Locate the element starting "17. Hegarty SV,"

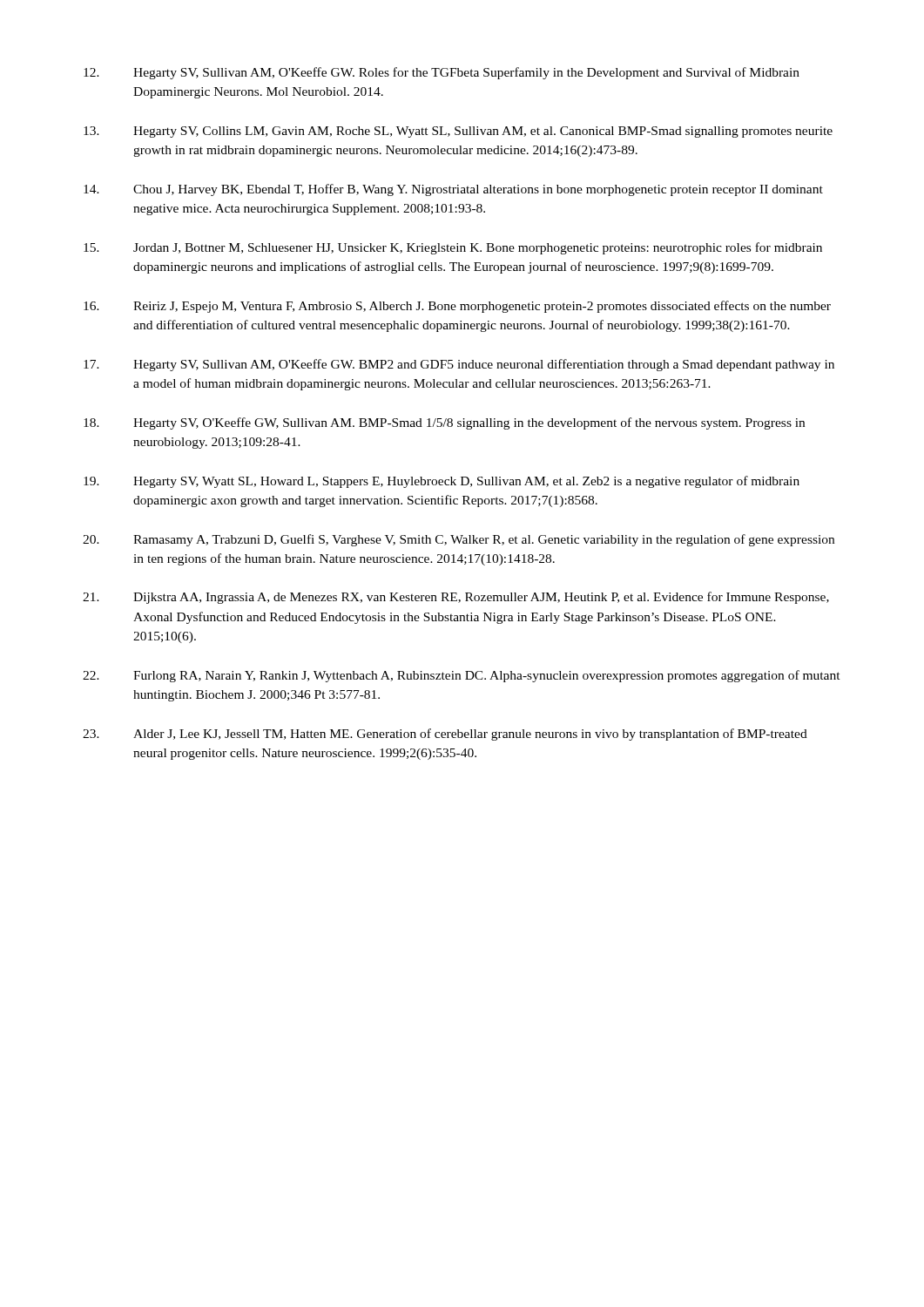click(462, 374)
